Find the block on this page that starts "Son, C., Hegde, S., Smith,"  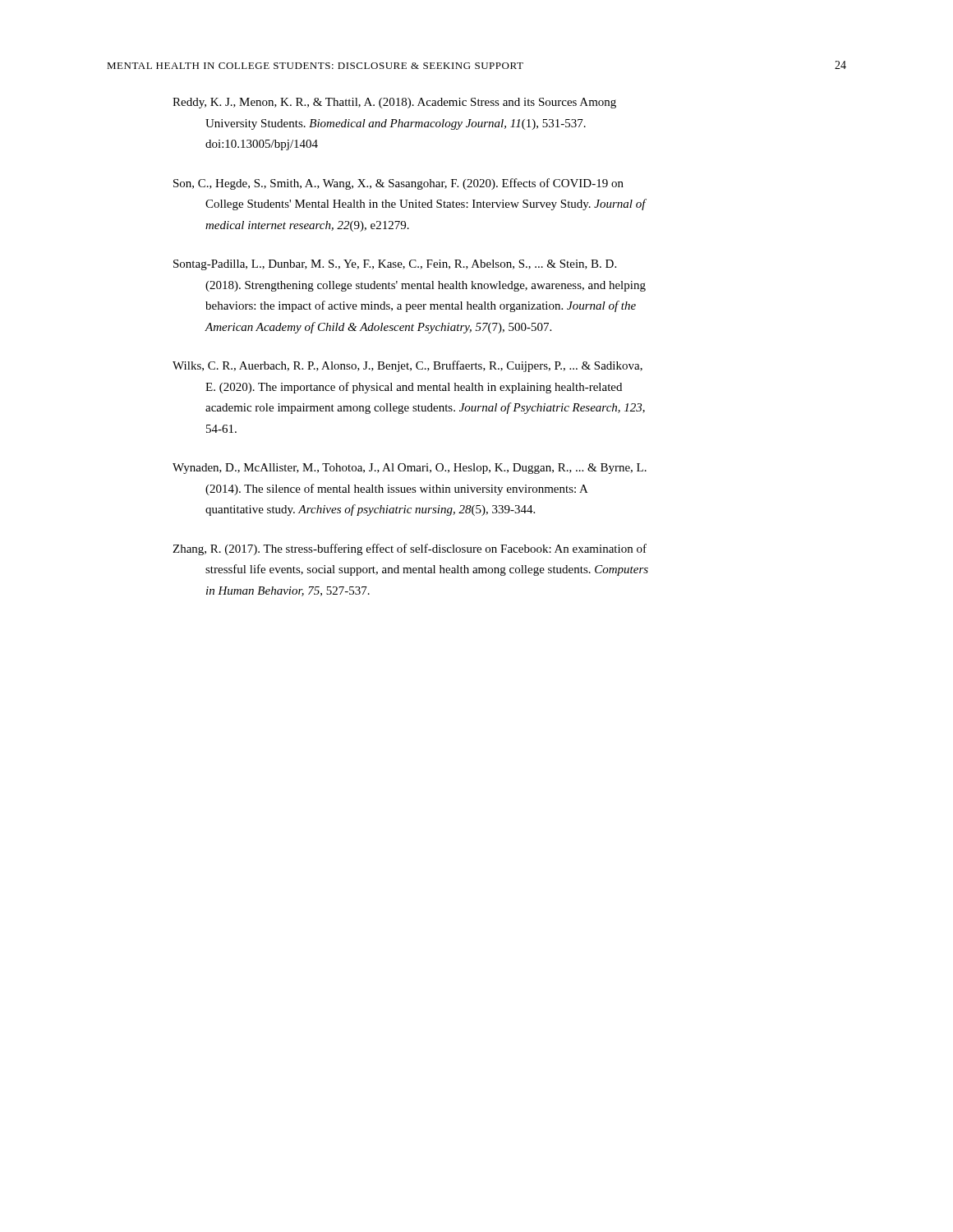coord(509,204)
